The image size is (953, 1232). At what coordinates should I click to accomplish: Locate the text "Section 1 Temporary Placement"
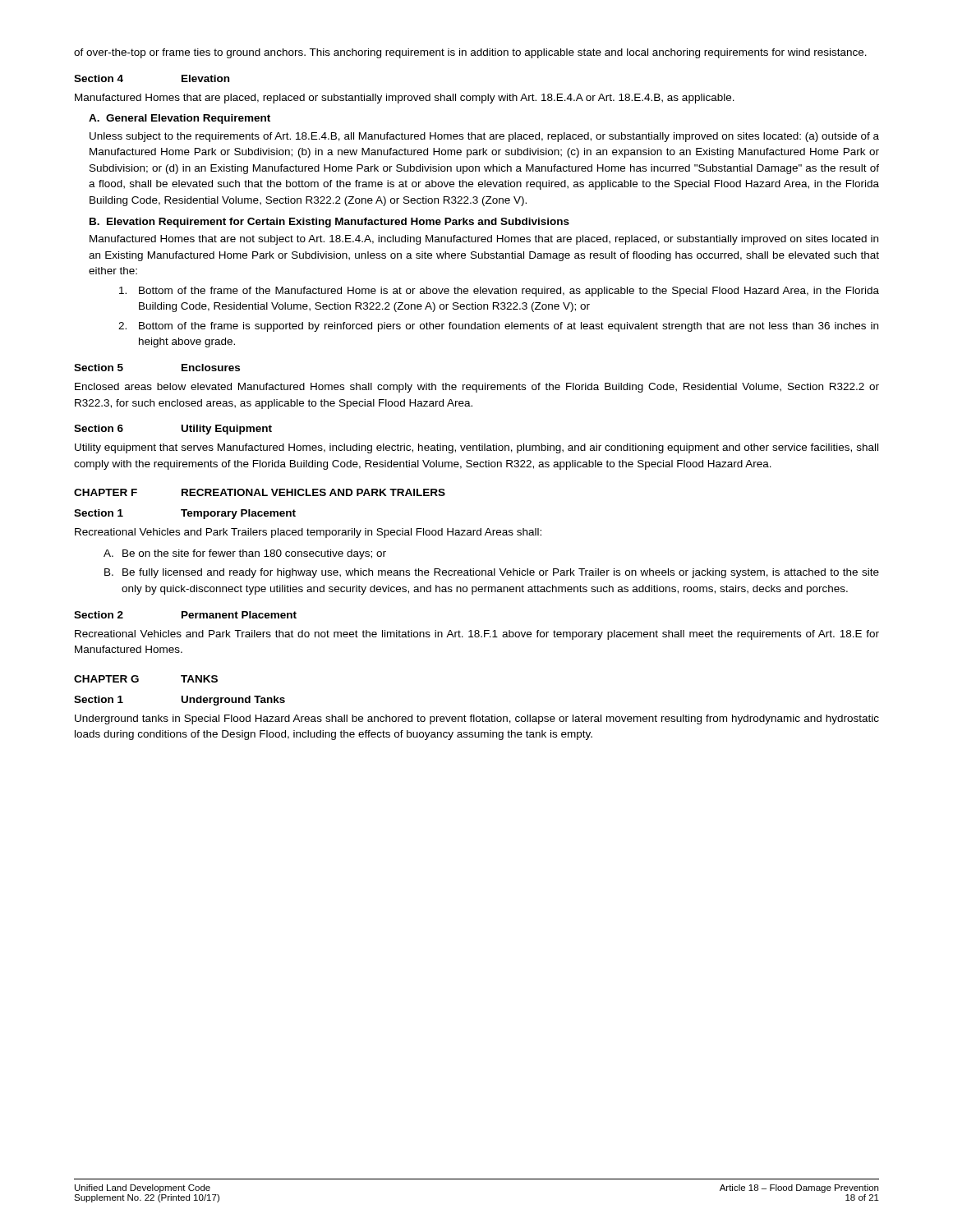click(x=185, y=513)
